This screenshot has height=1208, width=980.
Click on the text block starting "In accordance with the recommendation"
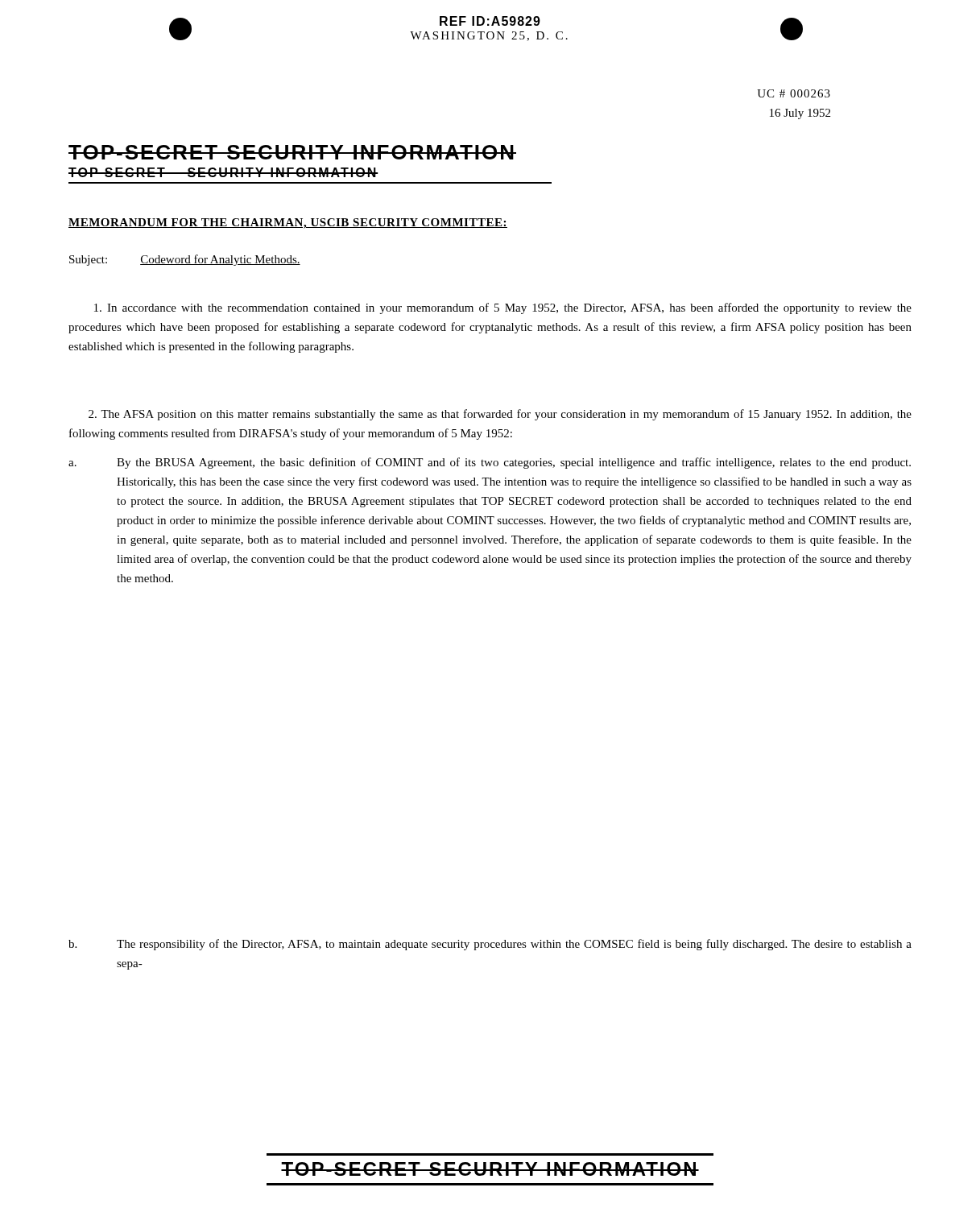(x=490, y=327)
